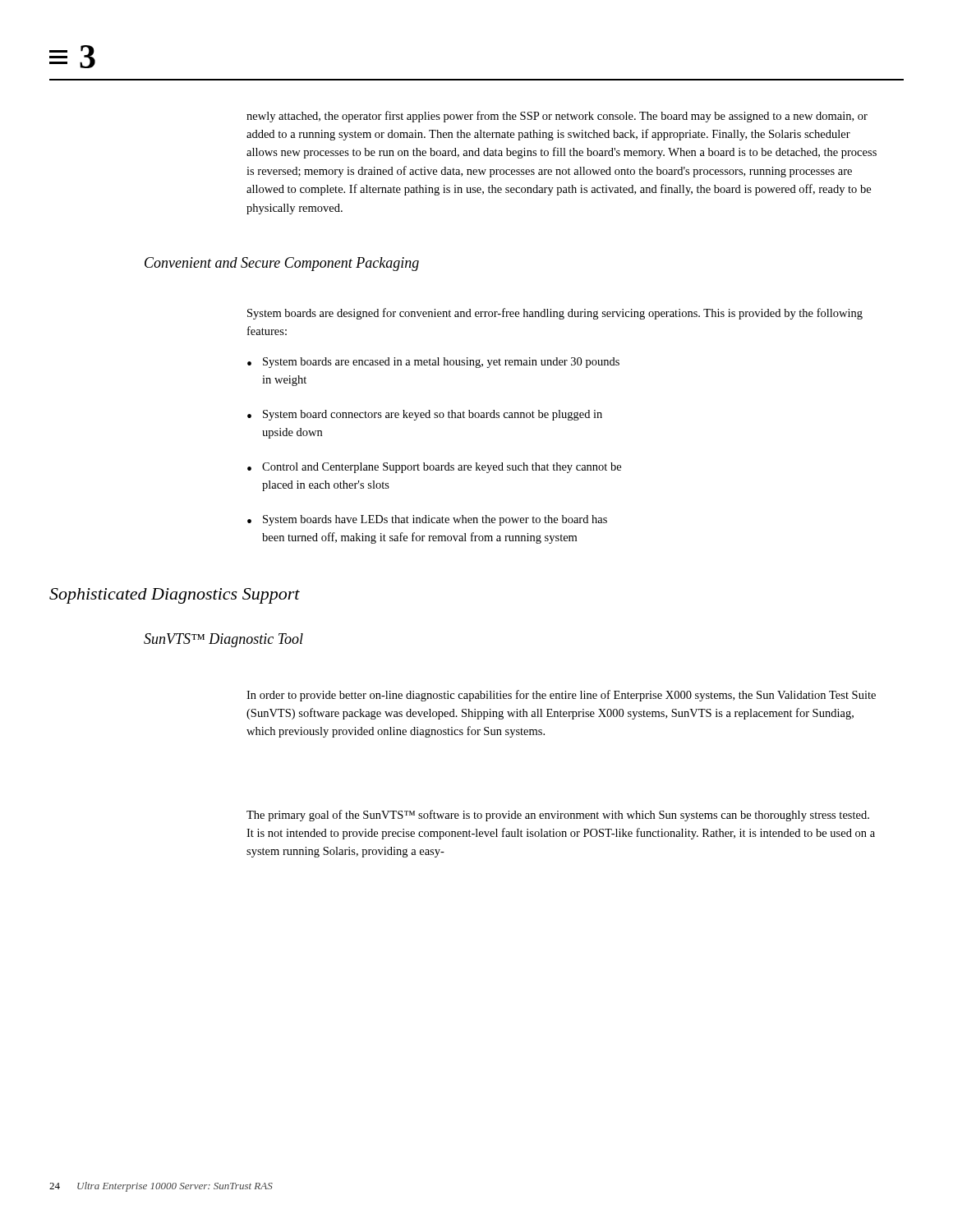
Task: Click on the list item containing "• System boards have LEDs that indicate"
Action: click(x=427, y=529)
